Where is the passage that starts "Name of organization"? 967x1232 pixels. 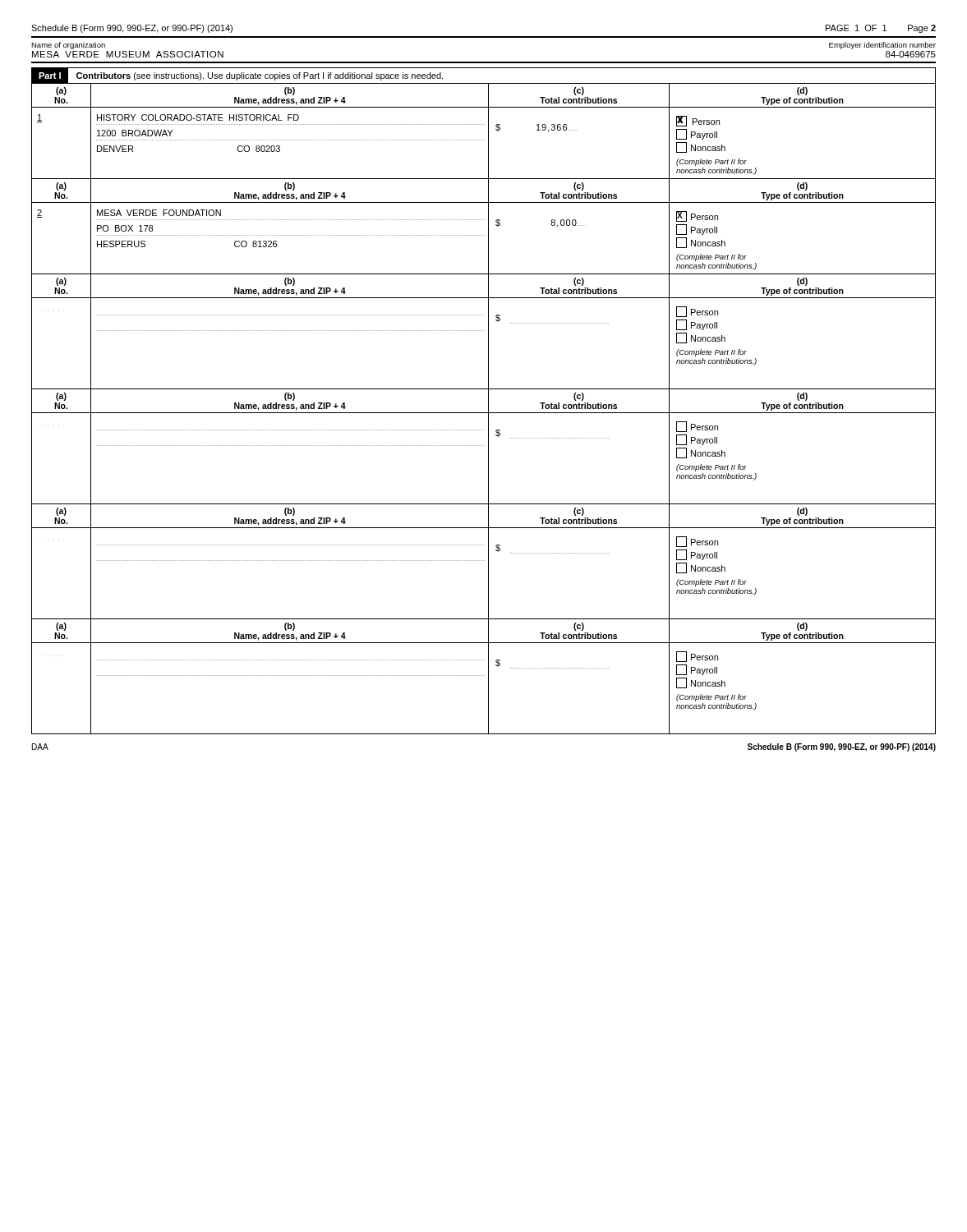pos(484,50)
